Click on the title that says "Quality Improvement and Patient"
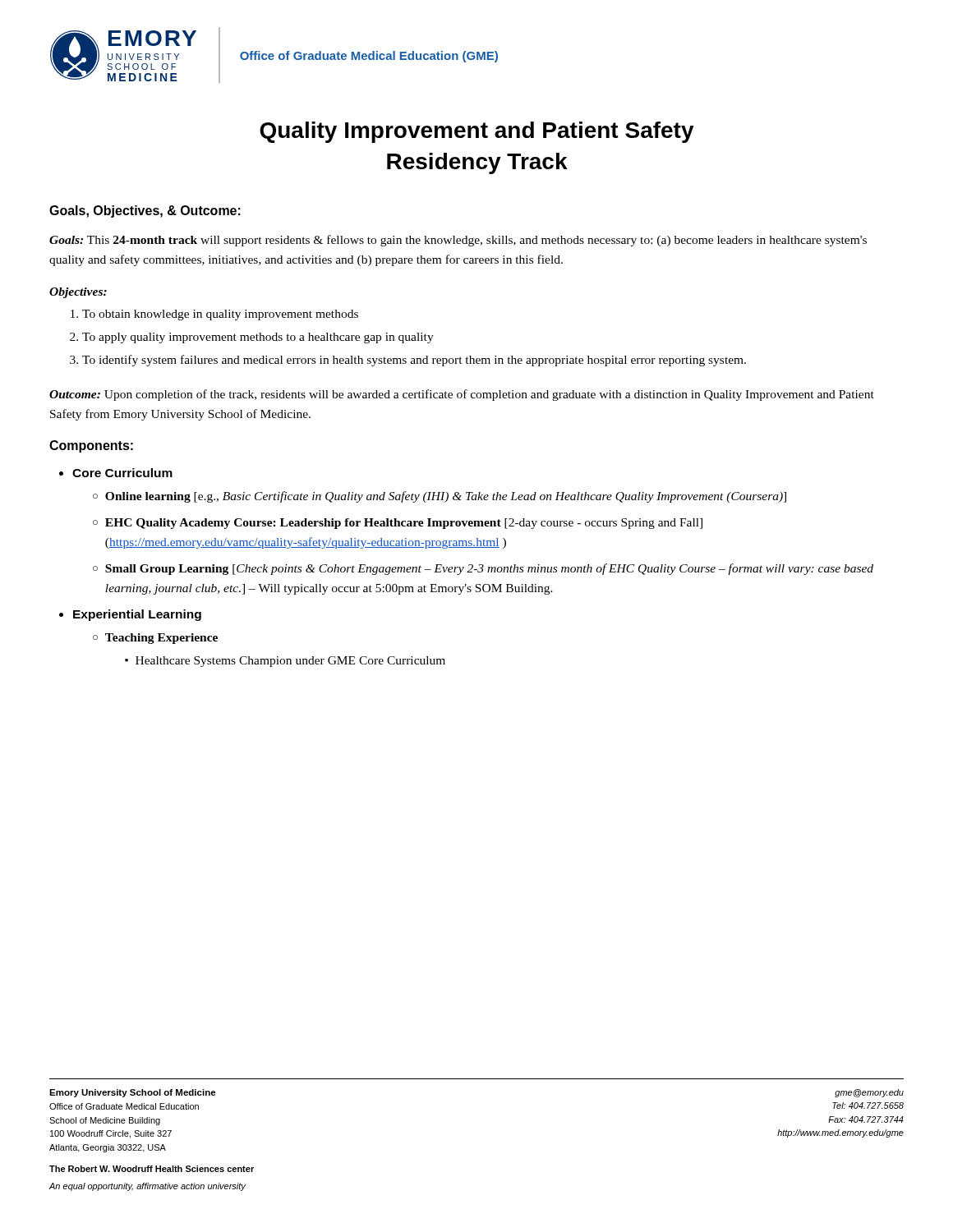 (476, 146)
